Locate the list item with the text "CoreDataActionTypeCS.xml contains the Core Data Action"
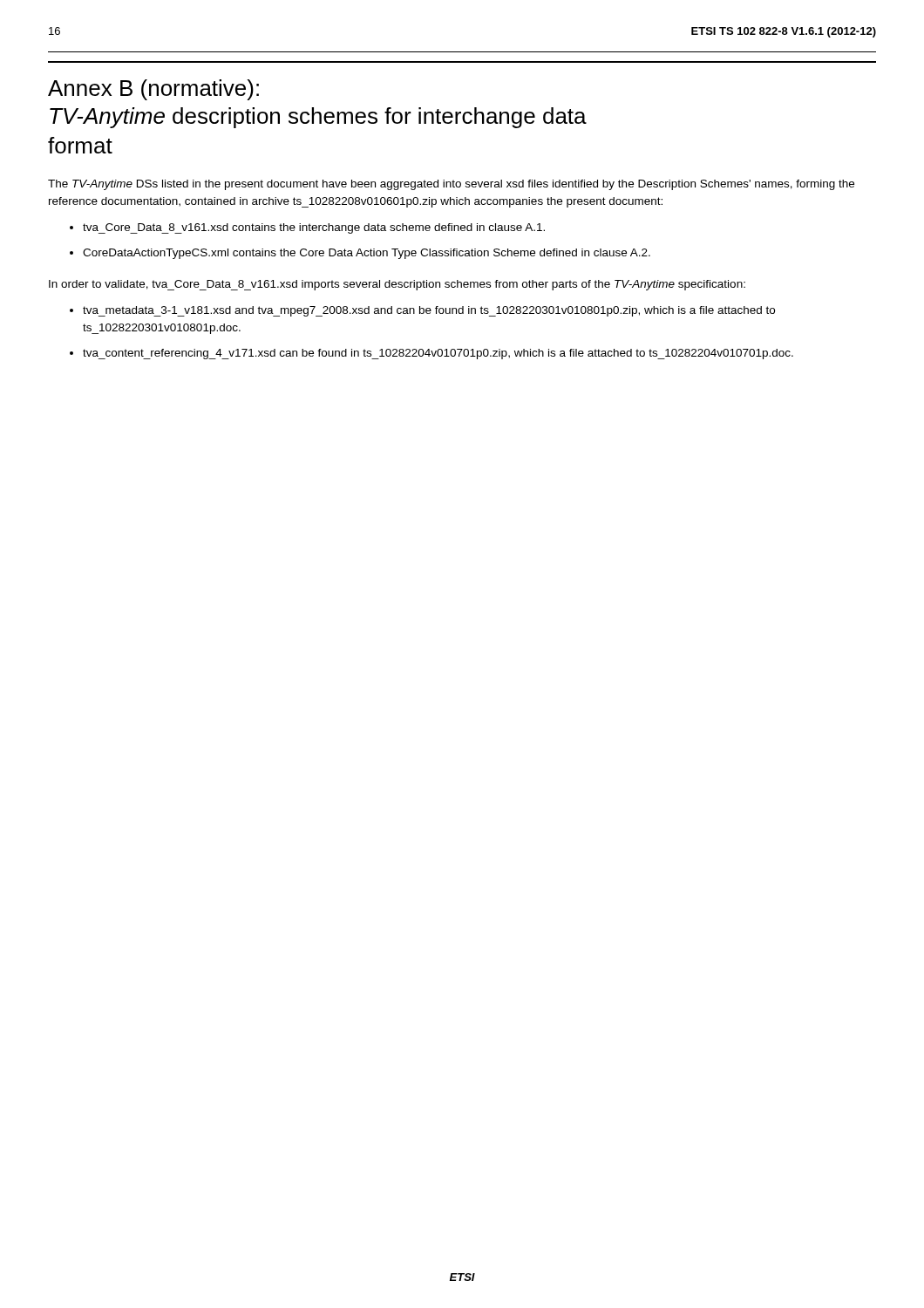 tap(367, 252)
